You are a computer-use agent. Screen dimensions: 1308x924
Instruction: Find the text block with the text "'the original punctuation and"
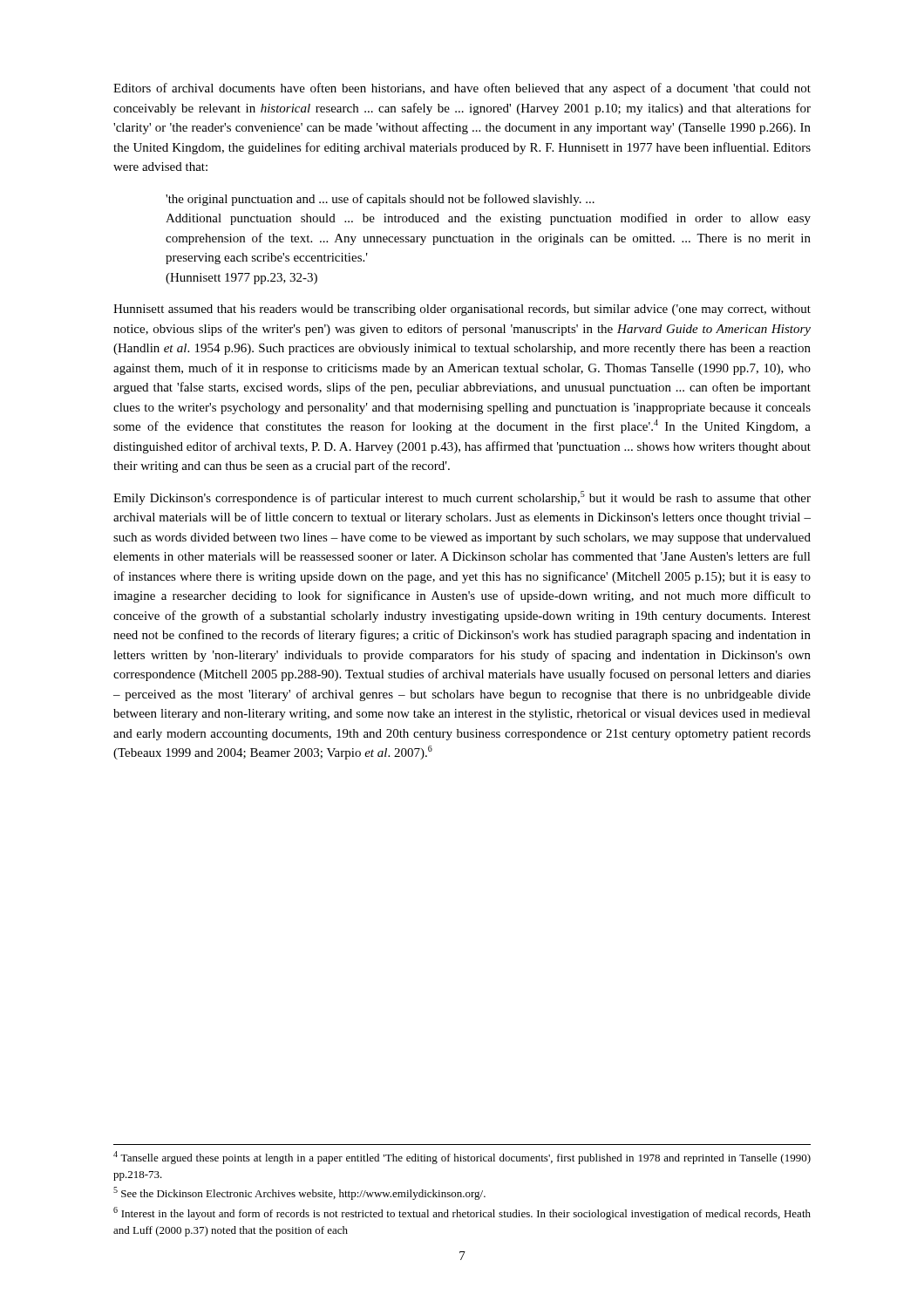pos(488,238)
